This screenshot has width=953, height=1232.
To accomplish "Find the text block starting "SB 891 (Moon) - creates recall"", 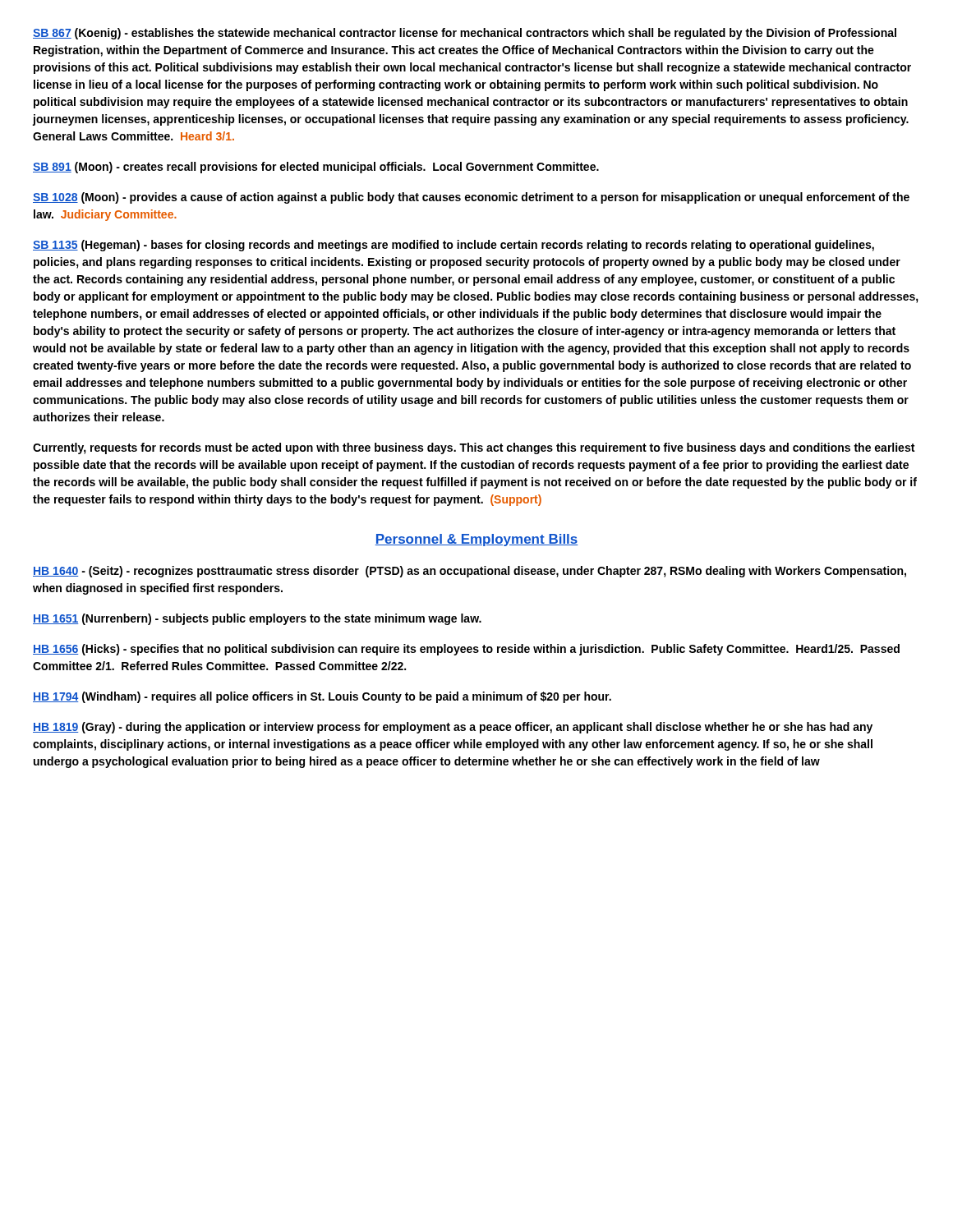I will [x=316, y=167].
